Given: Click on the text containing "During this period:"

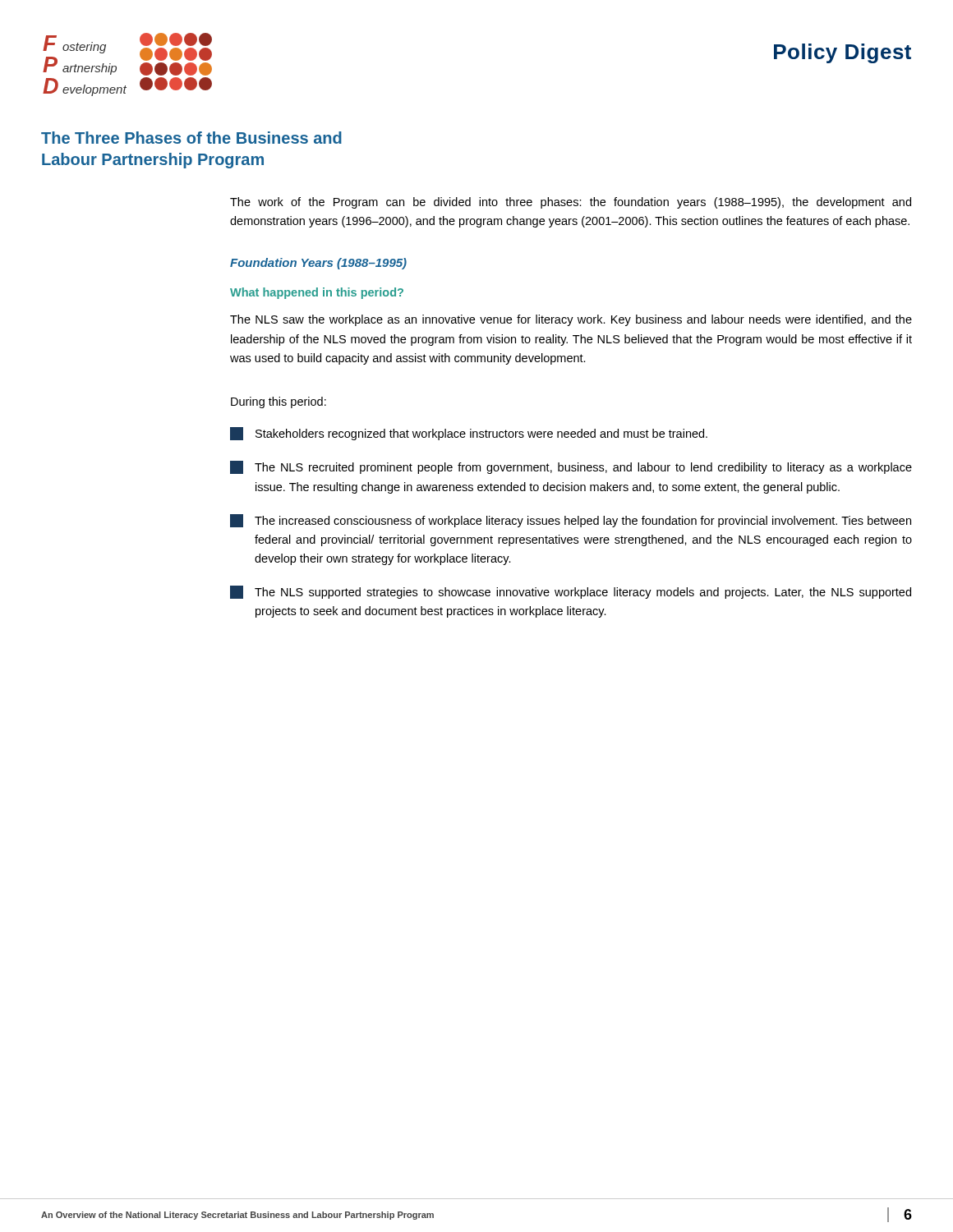Looking at the screenshot, I should (278, 402).
